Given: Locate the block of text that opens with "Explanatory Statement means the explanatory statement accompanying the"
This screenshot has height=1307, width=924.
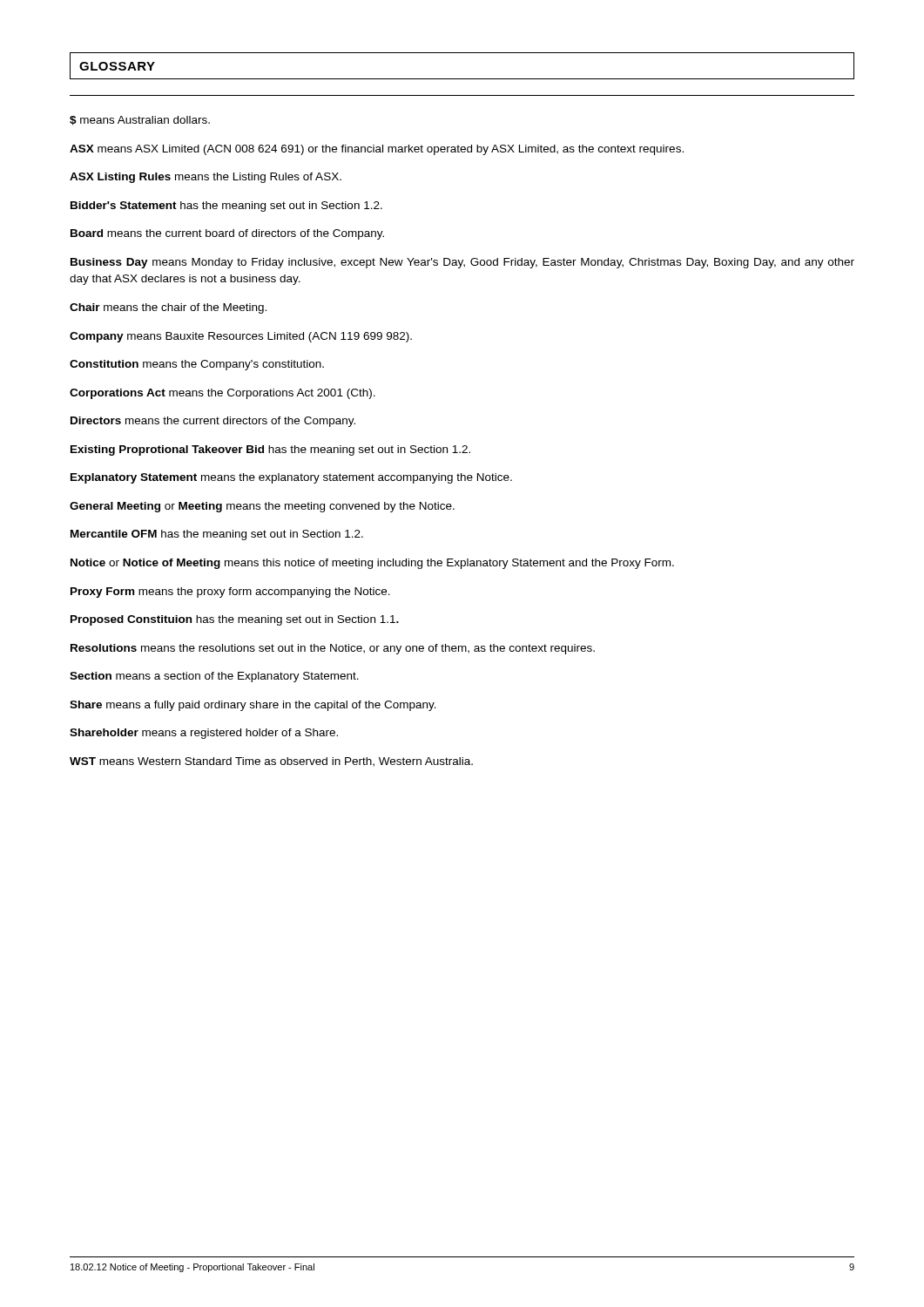Looking at the screenshot, I should click(291, 477).
